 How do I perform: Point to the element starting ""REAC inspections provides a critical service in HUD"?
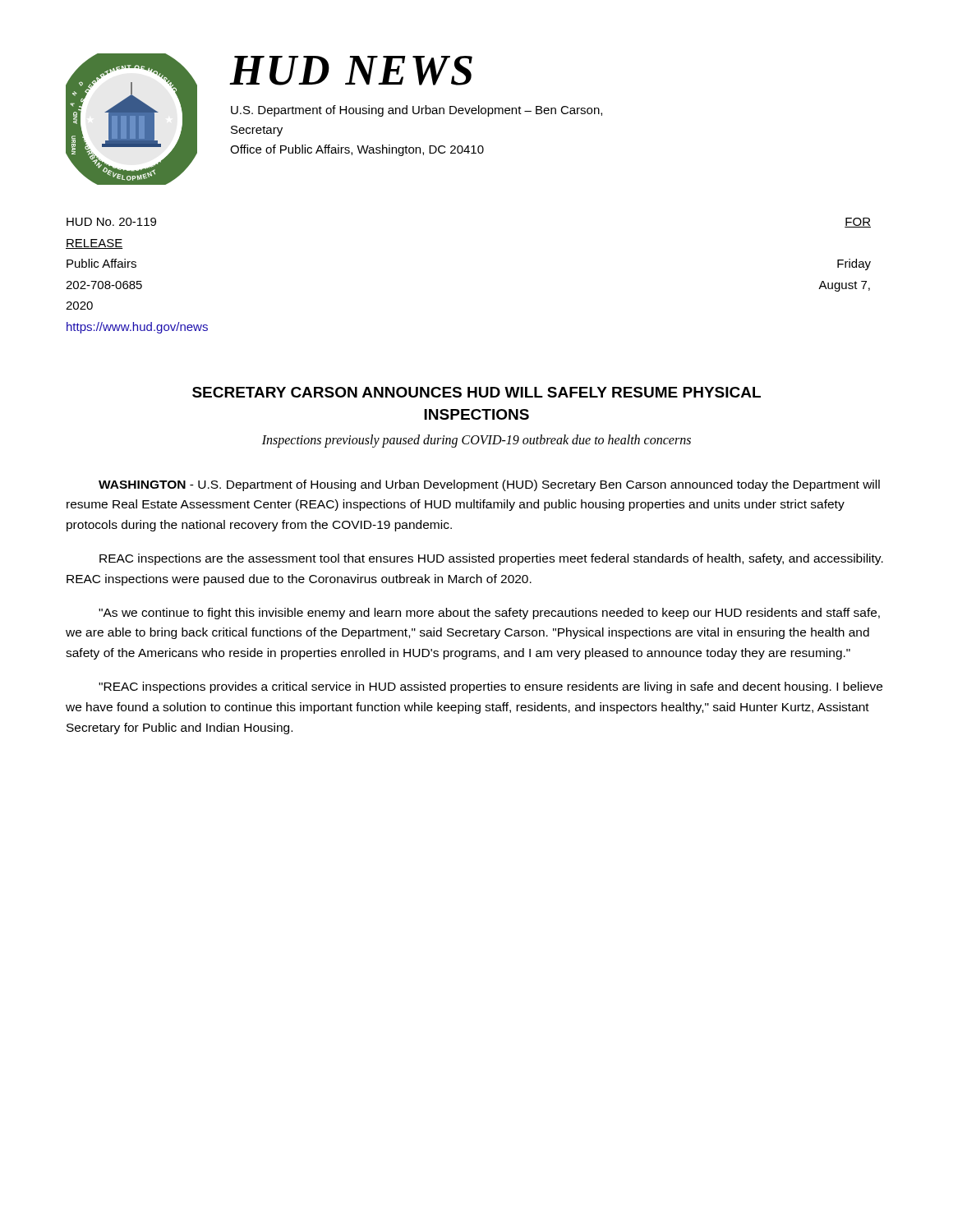[476, 707]
